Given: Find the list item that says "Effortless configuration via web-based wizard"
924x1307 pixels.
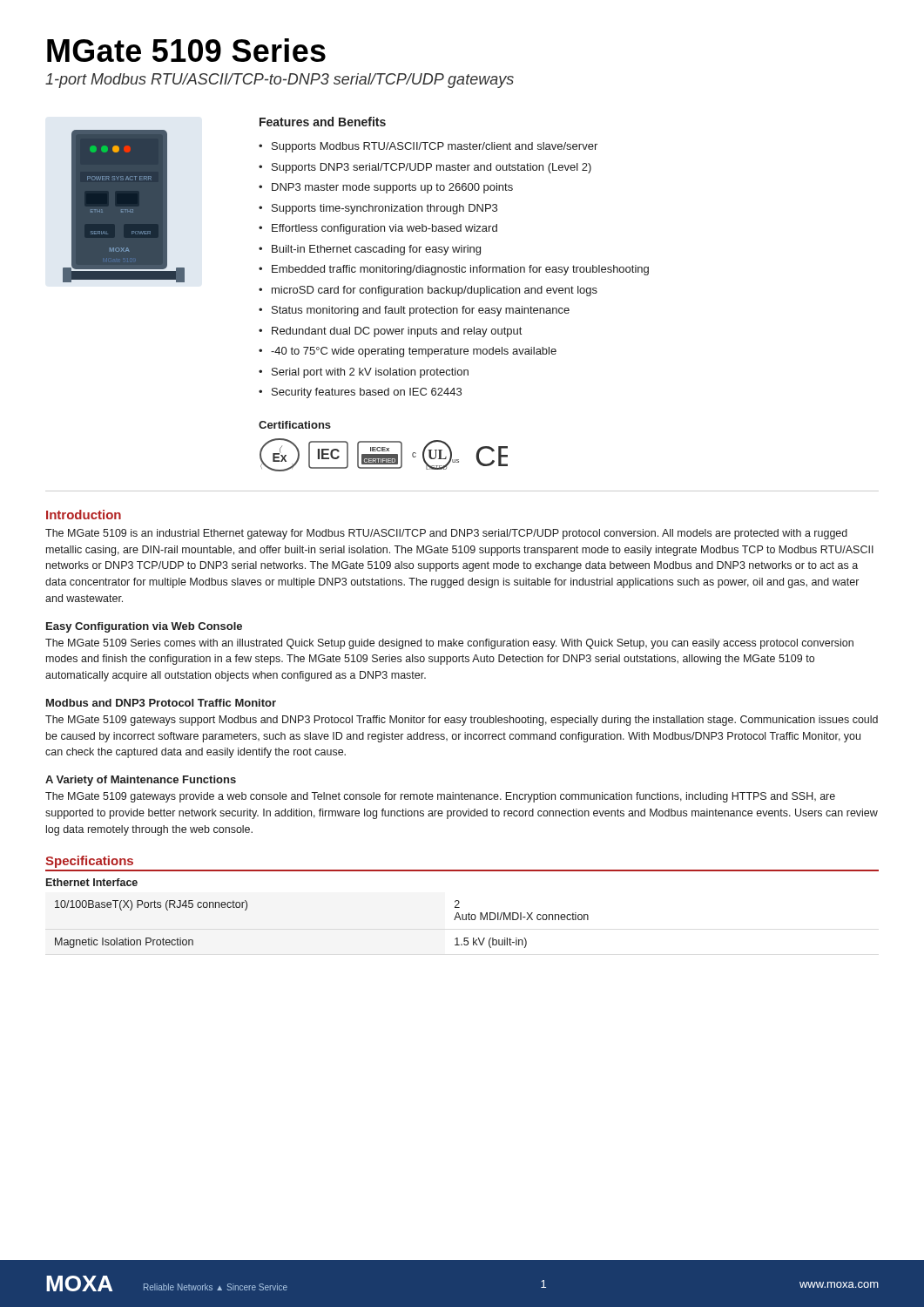Looking at the screenshot, I should pos(384,228).
